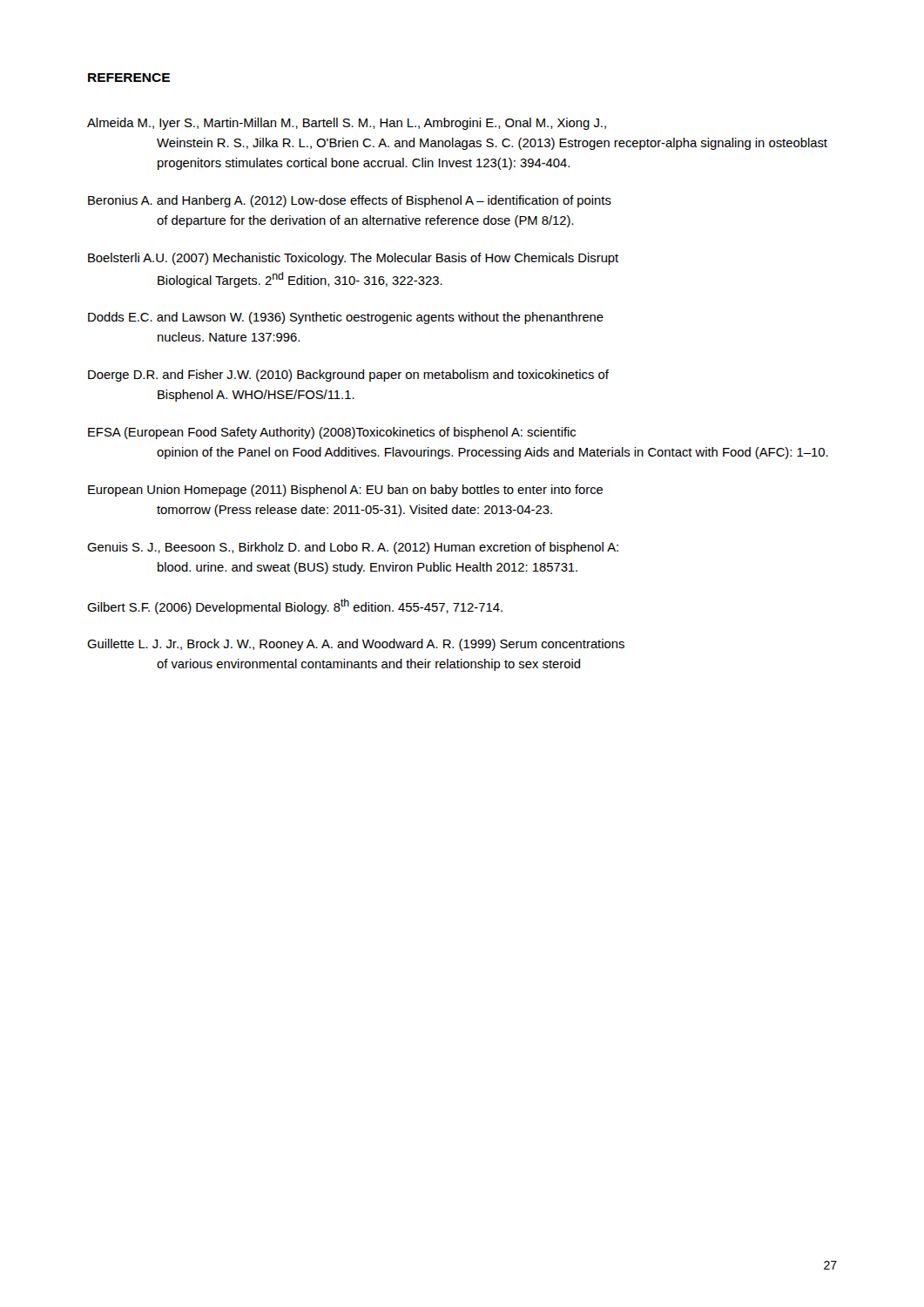Click on the passage starting "Doerge D.R. and Fisher J.W."
The height and width of the screenshot is (1307, 924).
pos(348,387)
